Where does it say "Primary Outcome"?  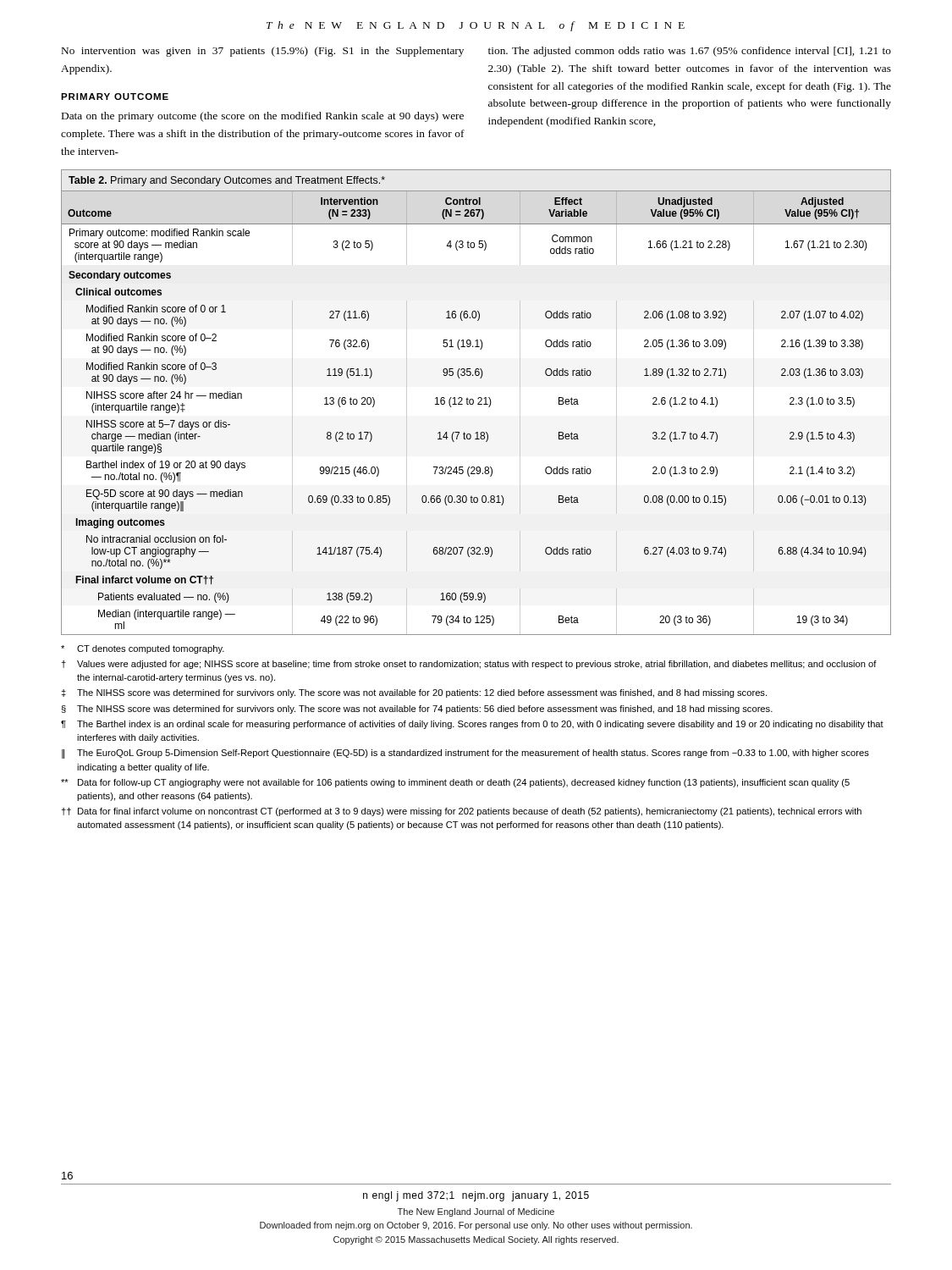(115, 96)
